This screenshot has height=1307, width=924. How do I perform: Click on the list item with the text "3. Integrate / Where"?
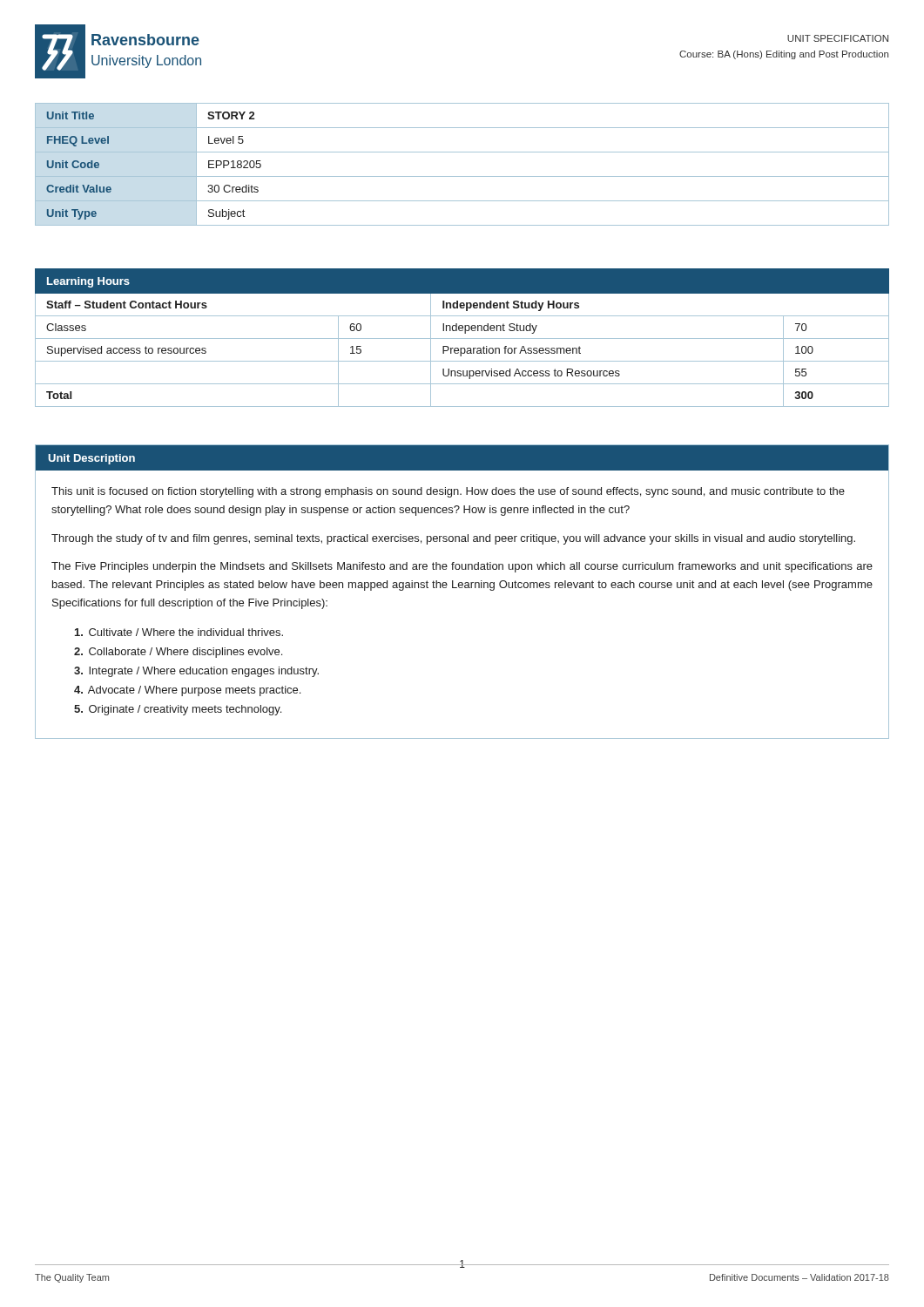tap(197, 670)
